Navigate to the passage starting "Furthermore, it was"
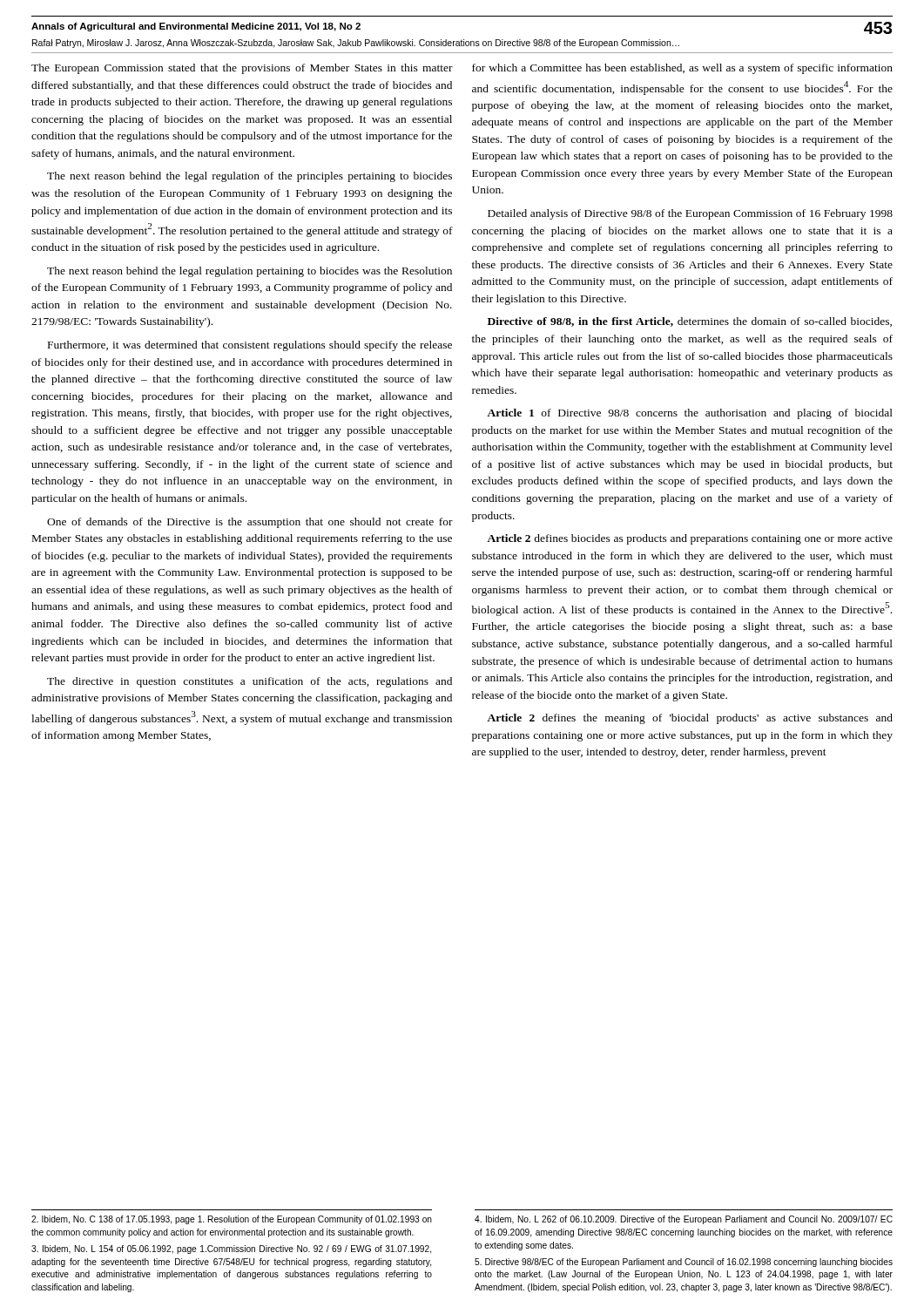 242,422
